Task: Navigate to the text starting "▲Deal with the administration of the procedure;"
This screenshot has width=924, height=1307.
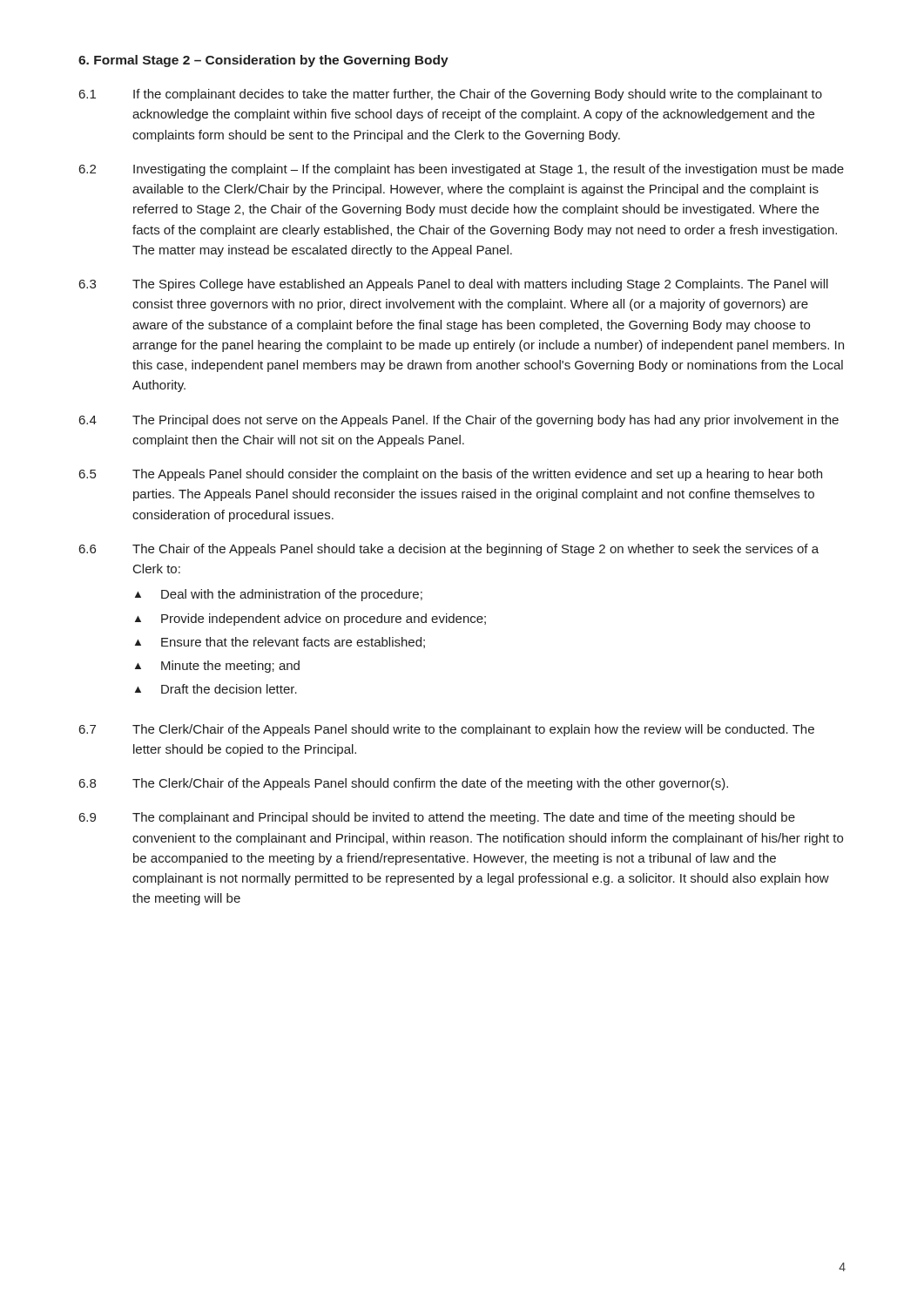Action: 278,594
